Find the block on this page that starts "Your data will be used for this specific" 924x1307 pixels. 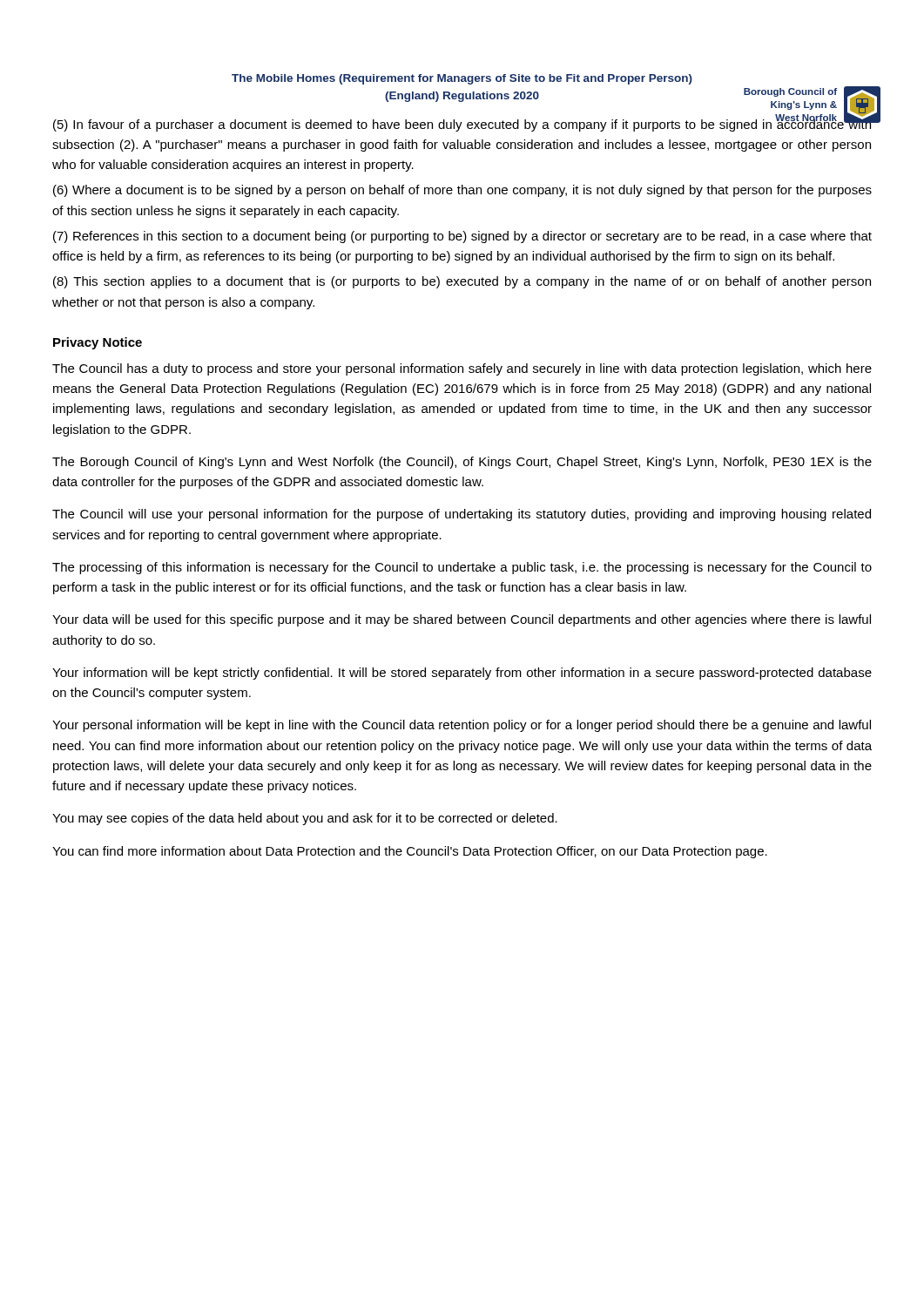point(462,630)
